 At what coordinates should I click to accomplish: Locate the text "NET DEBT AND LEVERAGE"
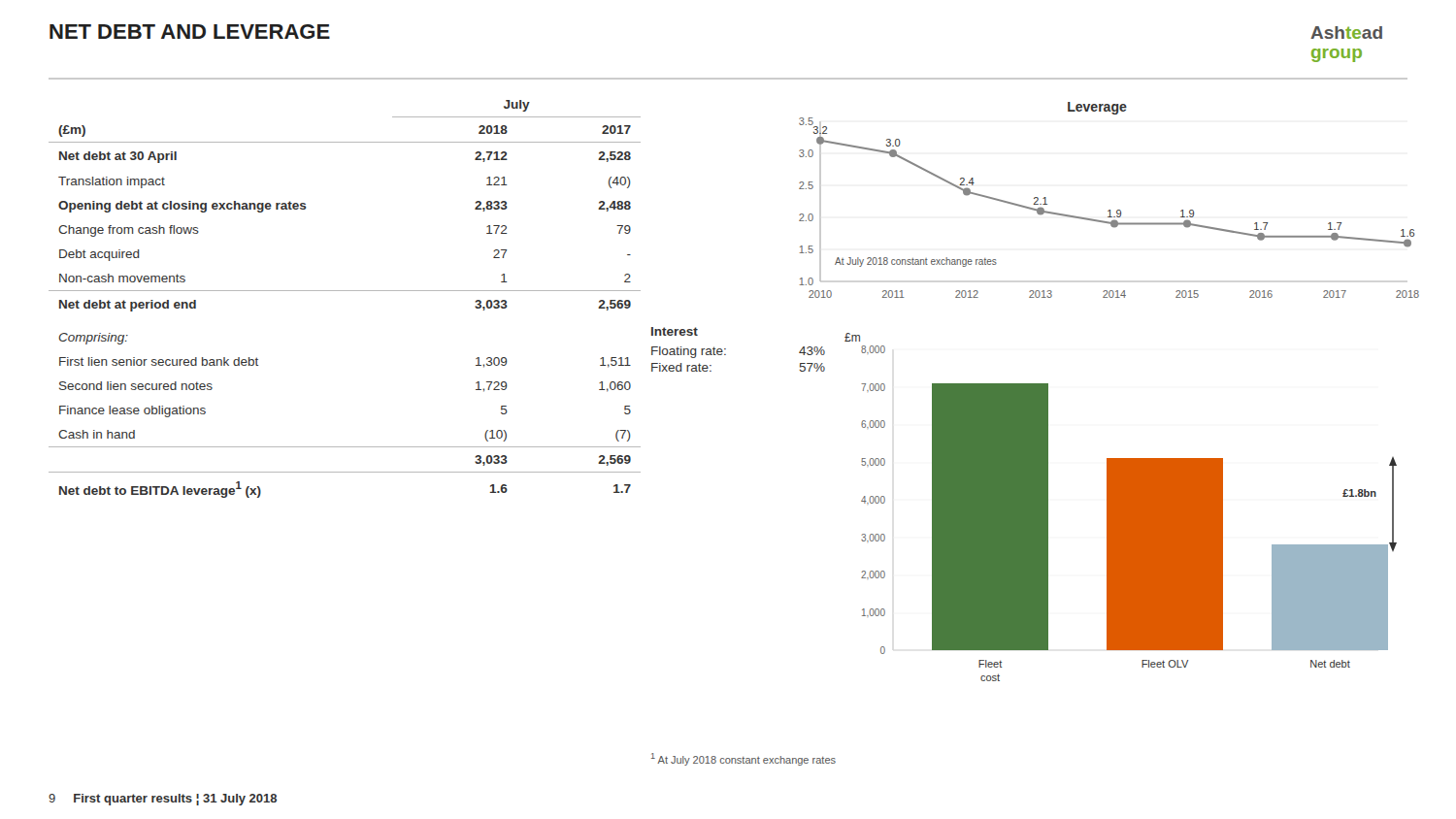pyautogui.click(x=189, y=32)
